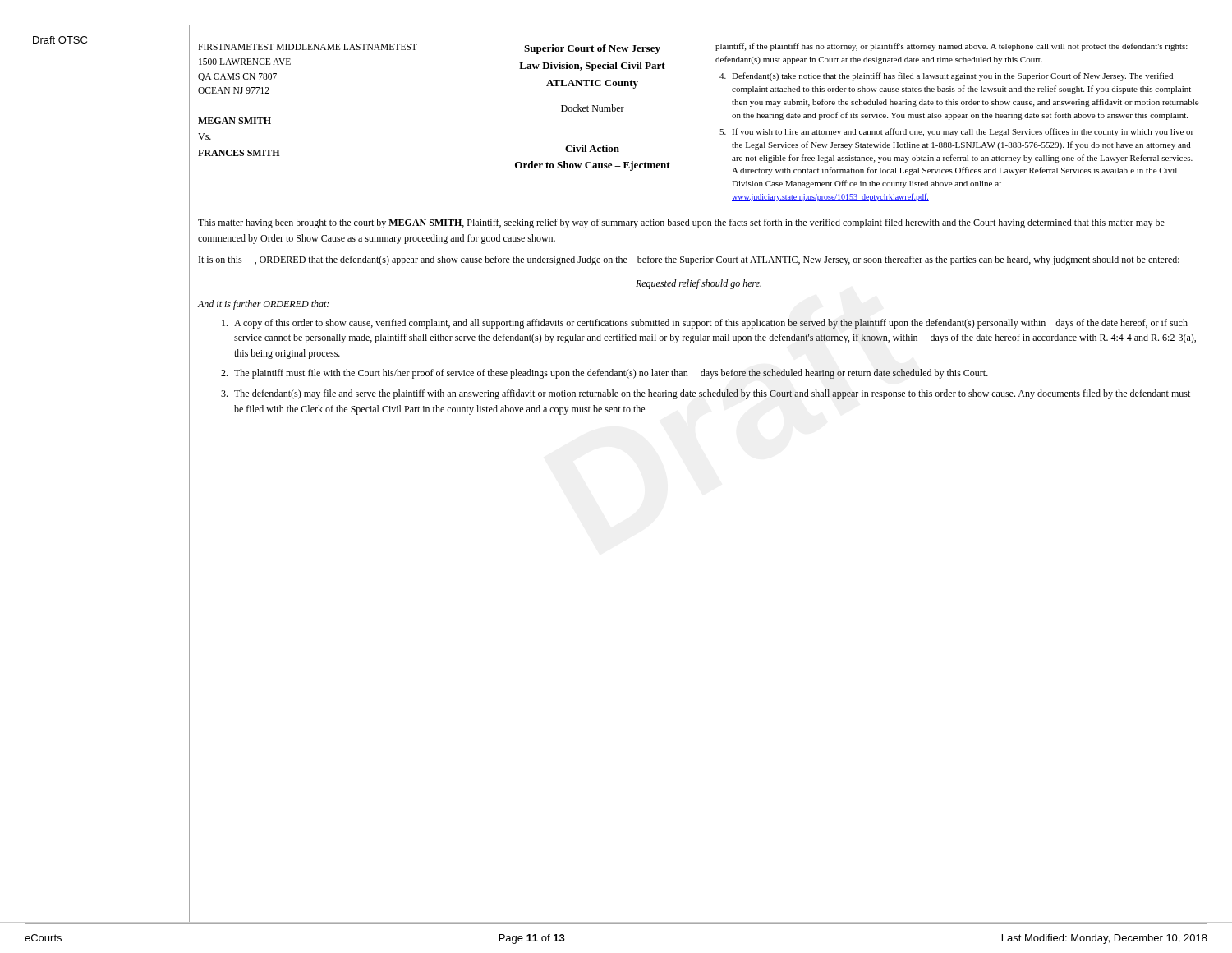Viewport: 1232px width, 953px height.
Task: Where is the passage that starts "Civil Action Order"?
Action: click(x=592, y=156)
